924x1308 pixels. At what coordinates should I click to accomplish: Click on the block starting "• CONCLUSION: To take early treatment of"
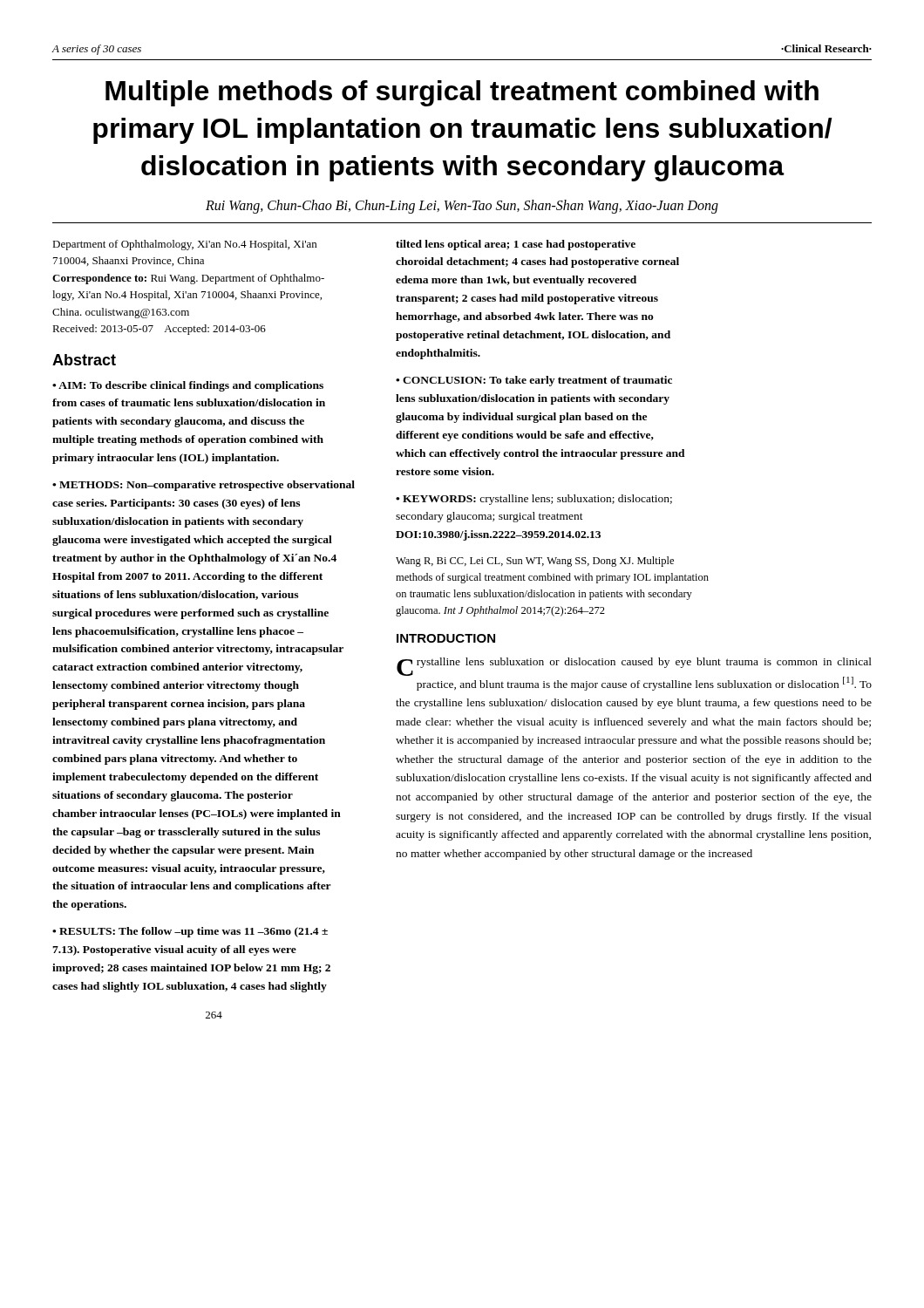(540, 425)
